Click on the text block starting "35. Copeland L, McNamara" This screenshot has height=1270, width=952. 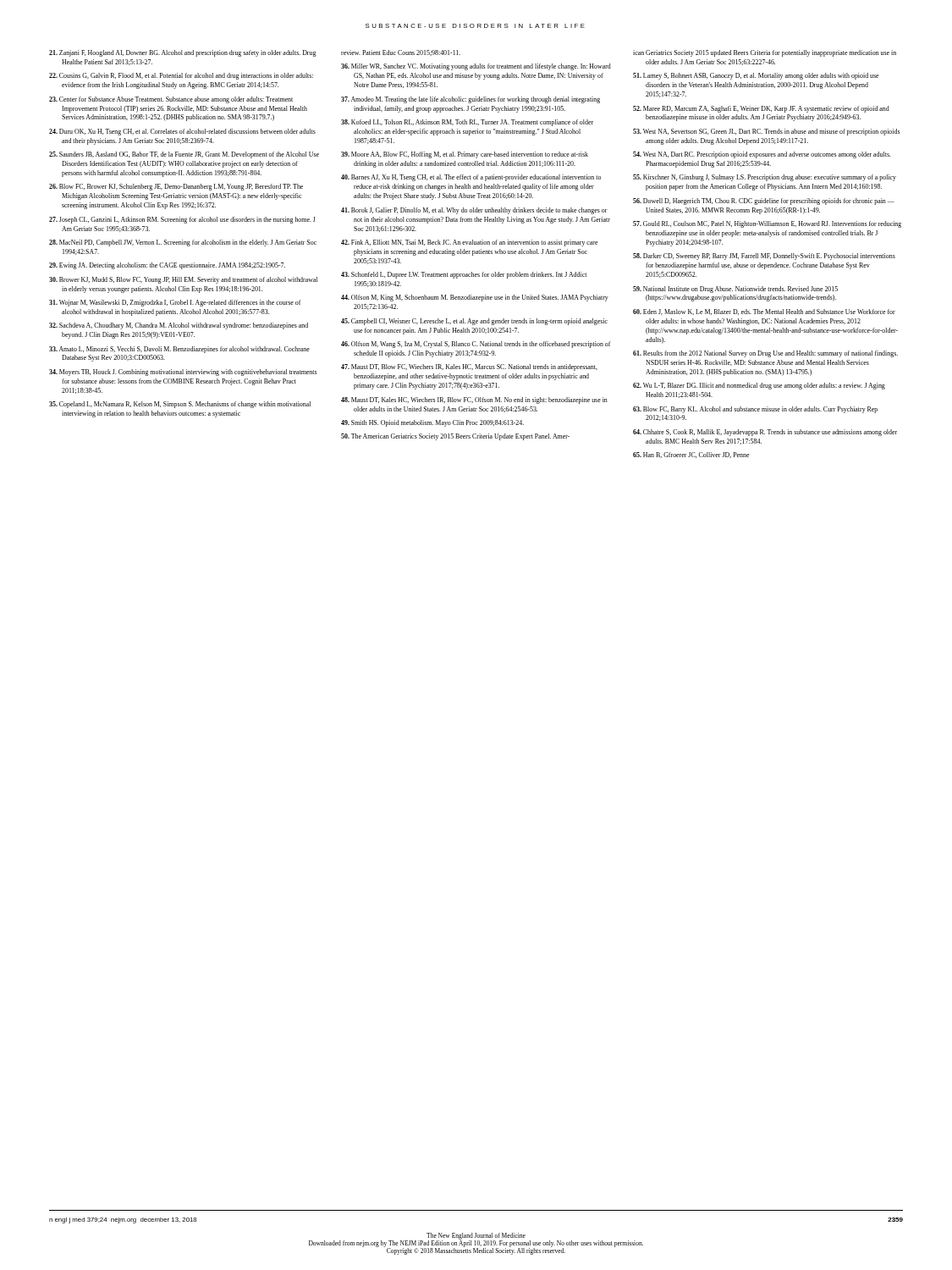(180, 409)
